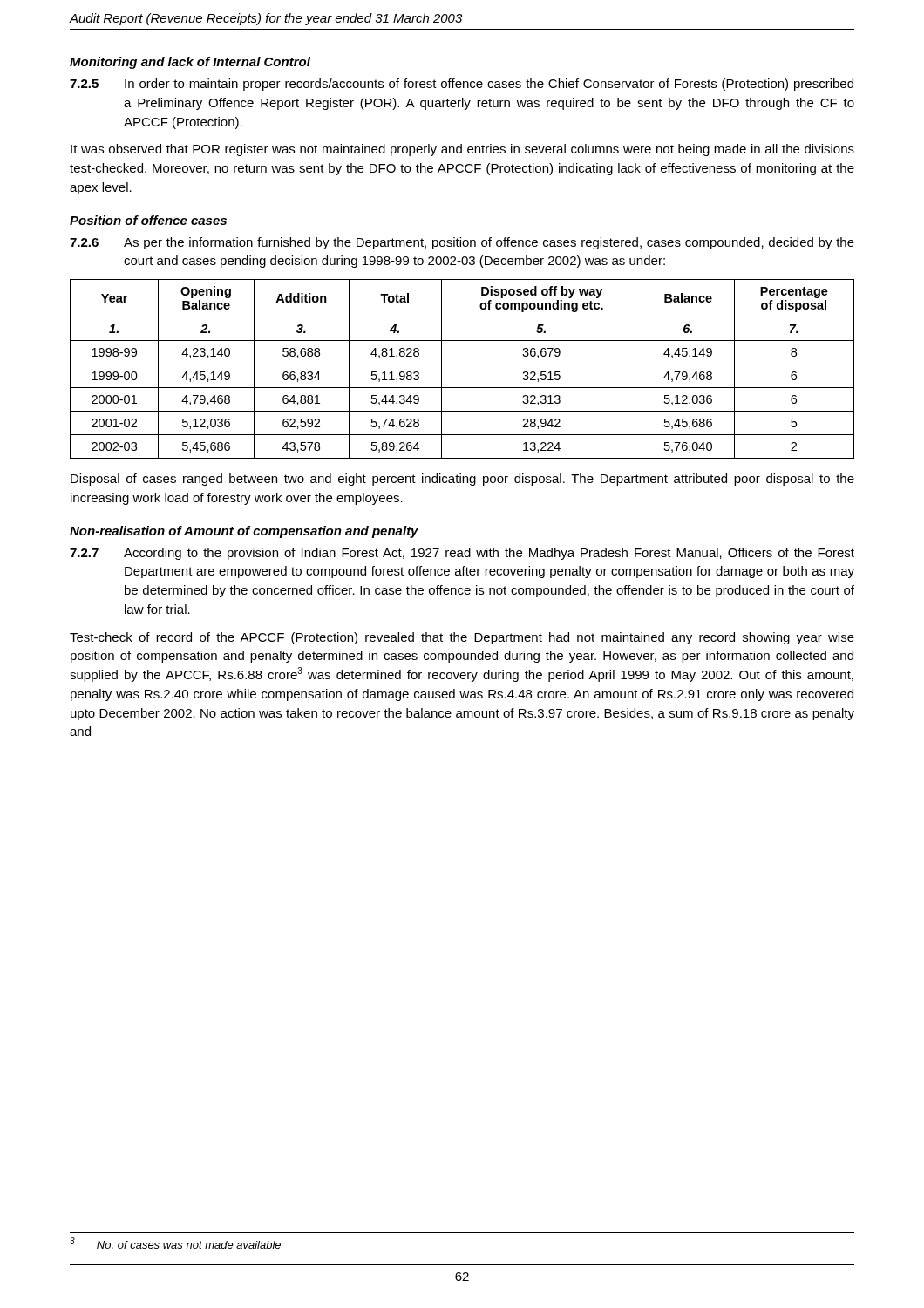
Task: Locate the text block with the text "2.6 As per the"
Action: [x=462, y=251]
